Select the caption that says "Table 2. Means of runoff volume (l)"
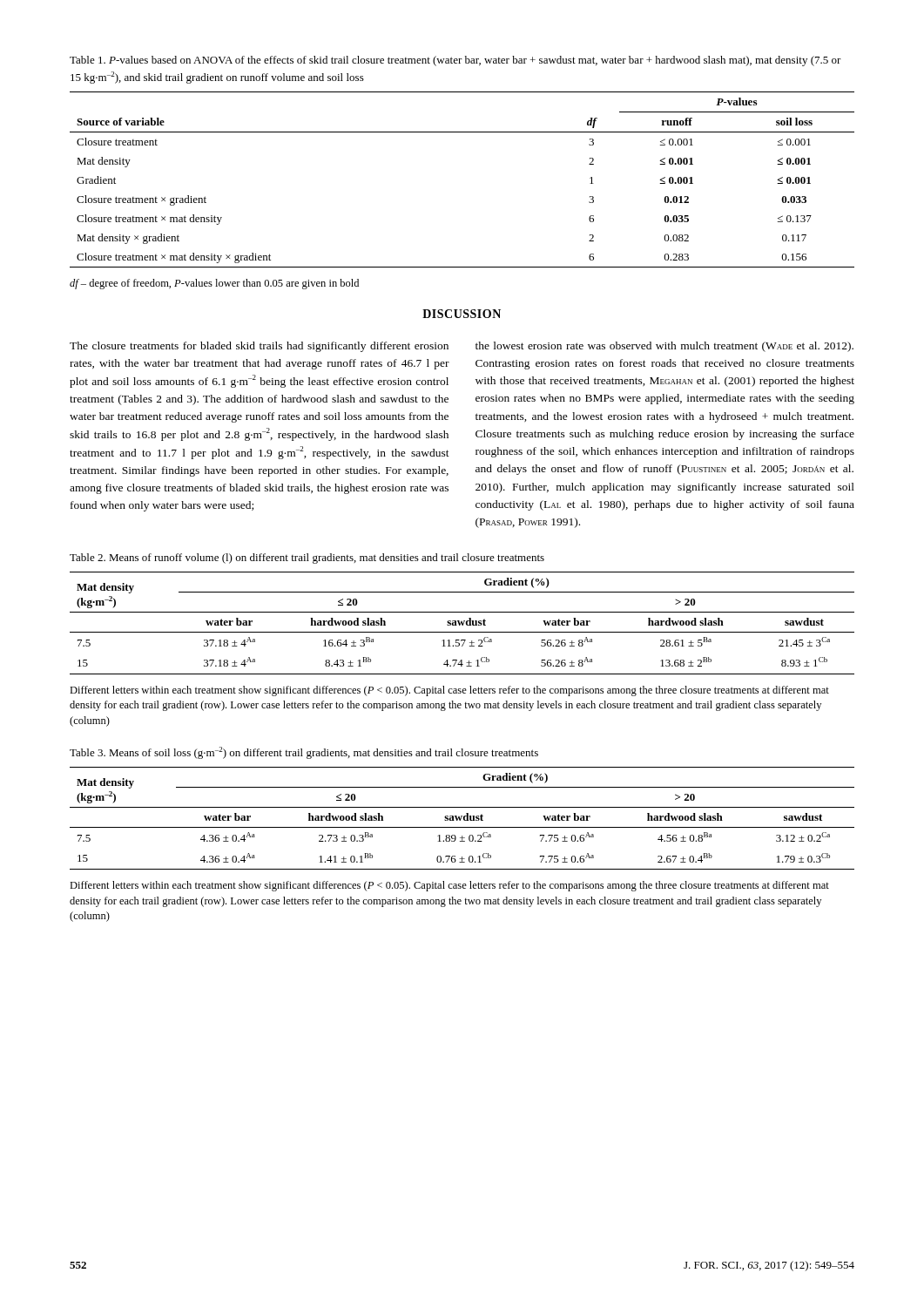This screenshot has height=1307, width=924. click(307, 557)
